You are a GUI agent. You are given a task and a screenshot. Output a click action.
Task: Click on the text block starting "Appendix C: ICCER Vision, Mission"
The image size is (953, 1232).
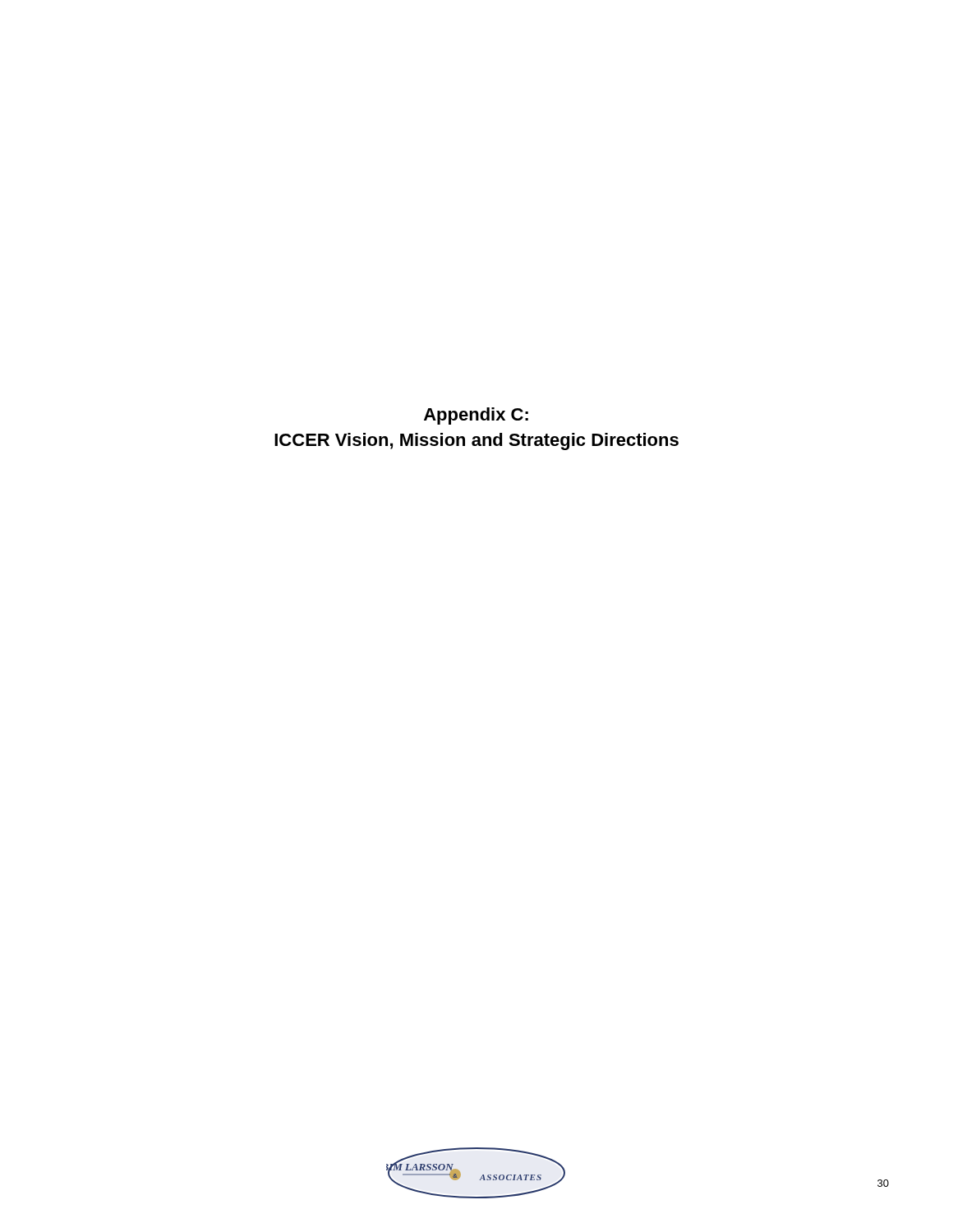point(476,428)
